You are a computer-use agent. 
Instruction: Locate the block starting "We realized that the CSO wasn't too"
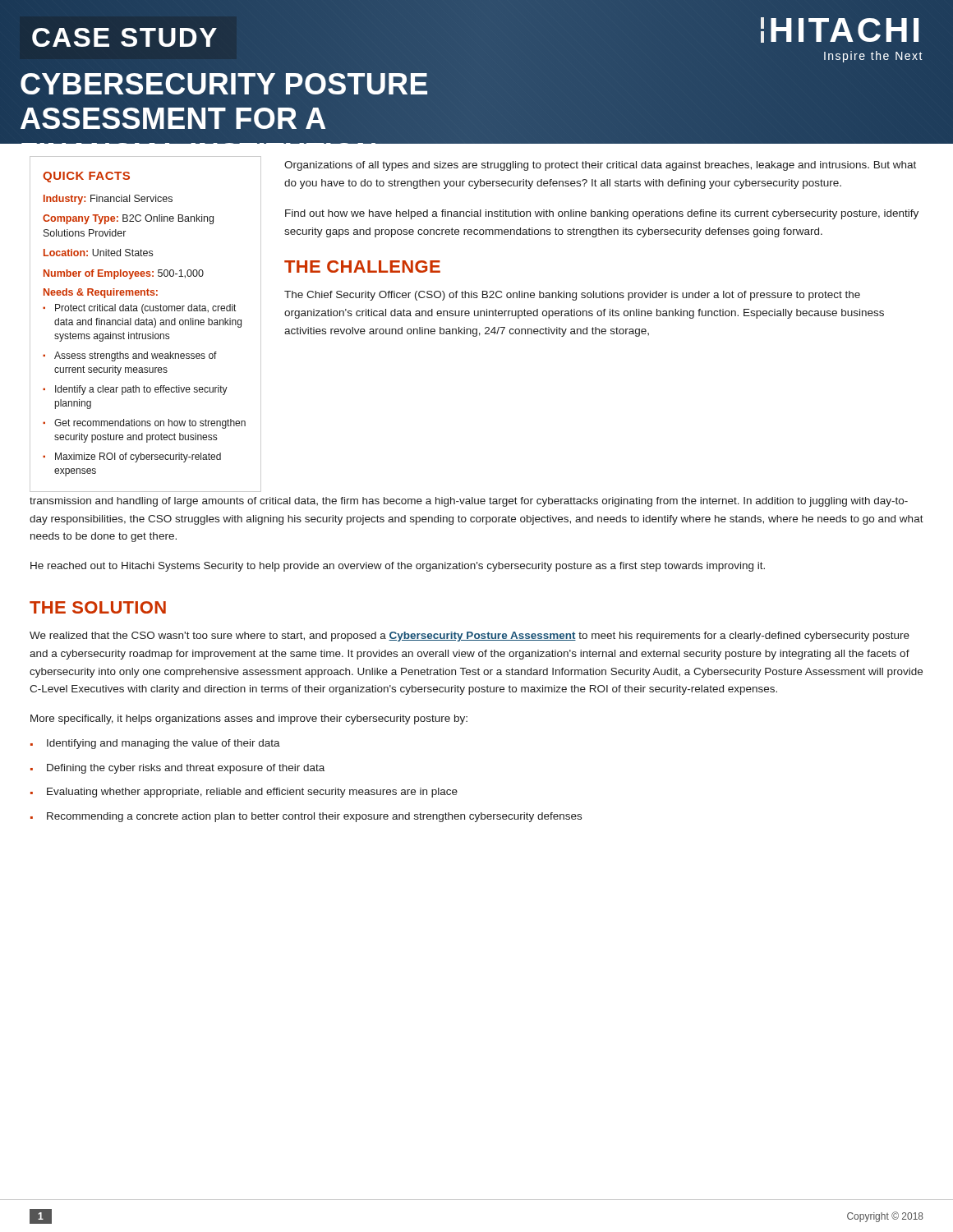[476, 662]
